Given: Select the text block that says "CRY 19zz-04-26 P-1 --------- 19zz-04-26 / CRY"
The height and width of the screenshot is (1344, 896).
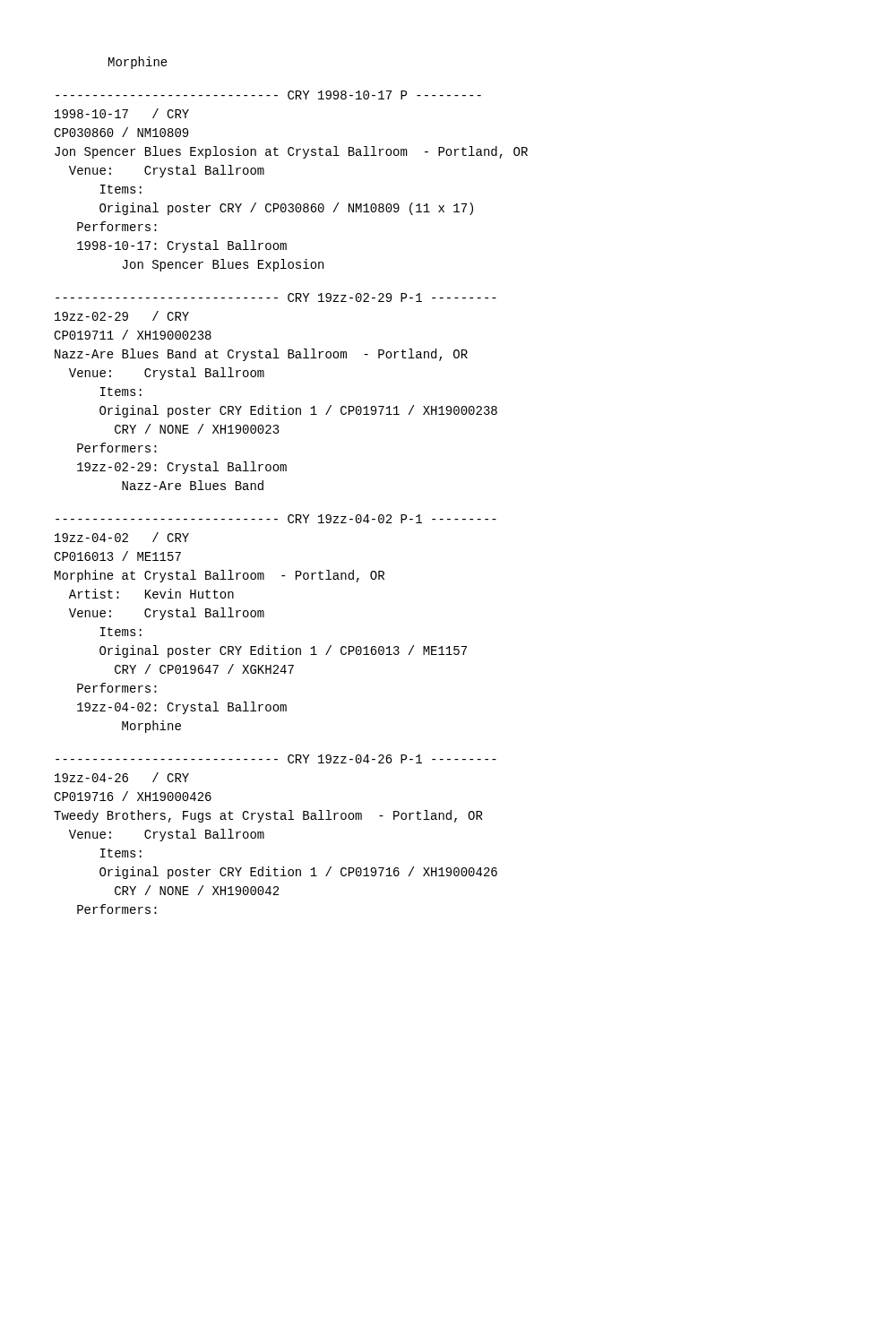Looking at the screenshot, I should tap(276, 759).
